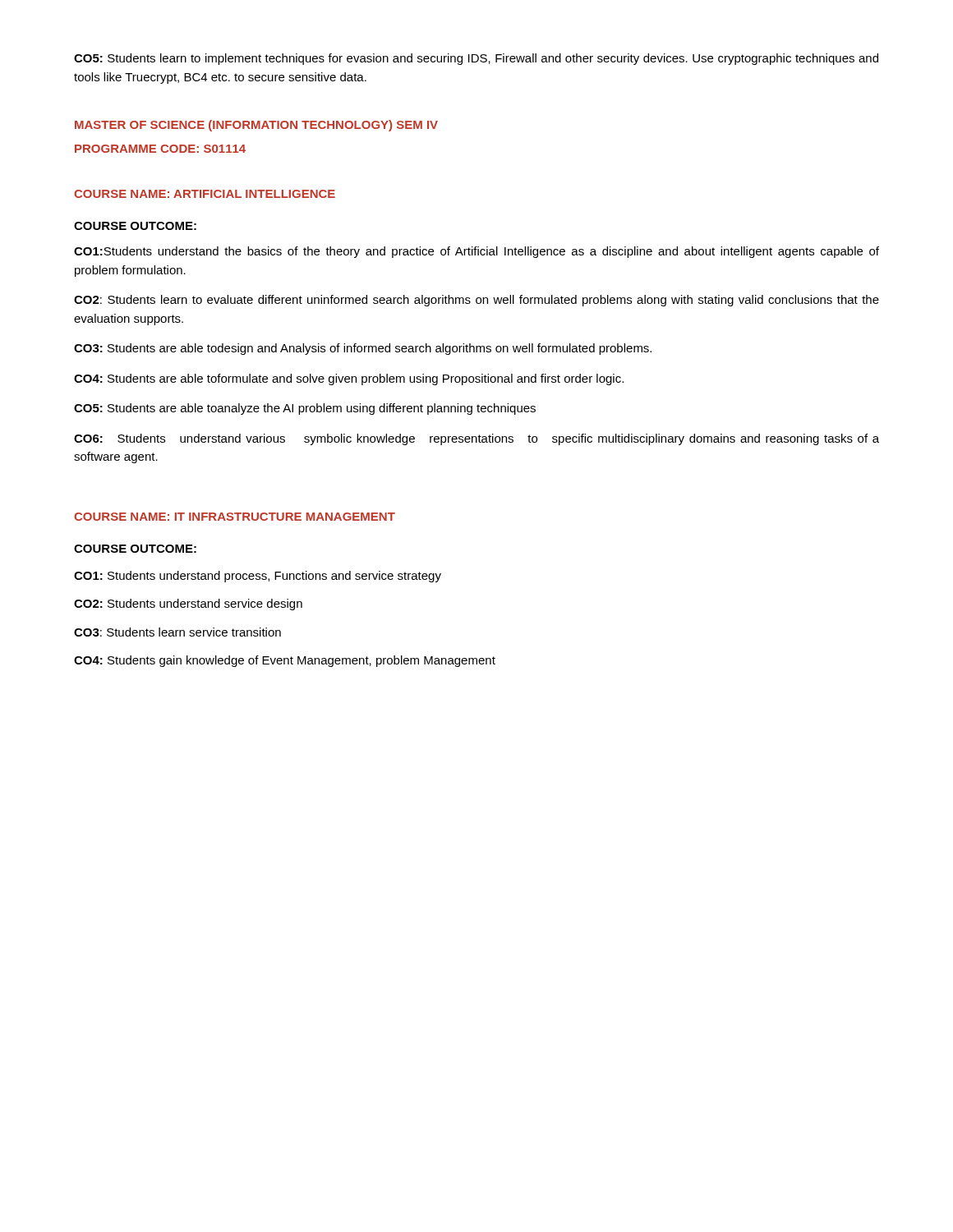Click on the text block starting "MASTER OF SCIENCE (INFORMATION TECHNOLOGY) SEM IV"
The image size is (953, 1232).
coord(256,124)
